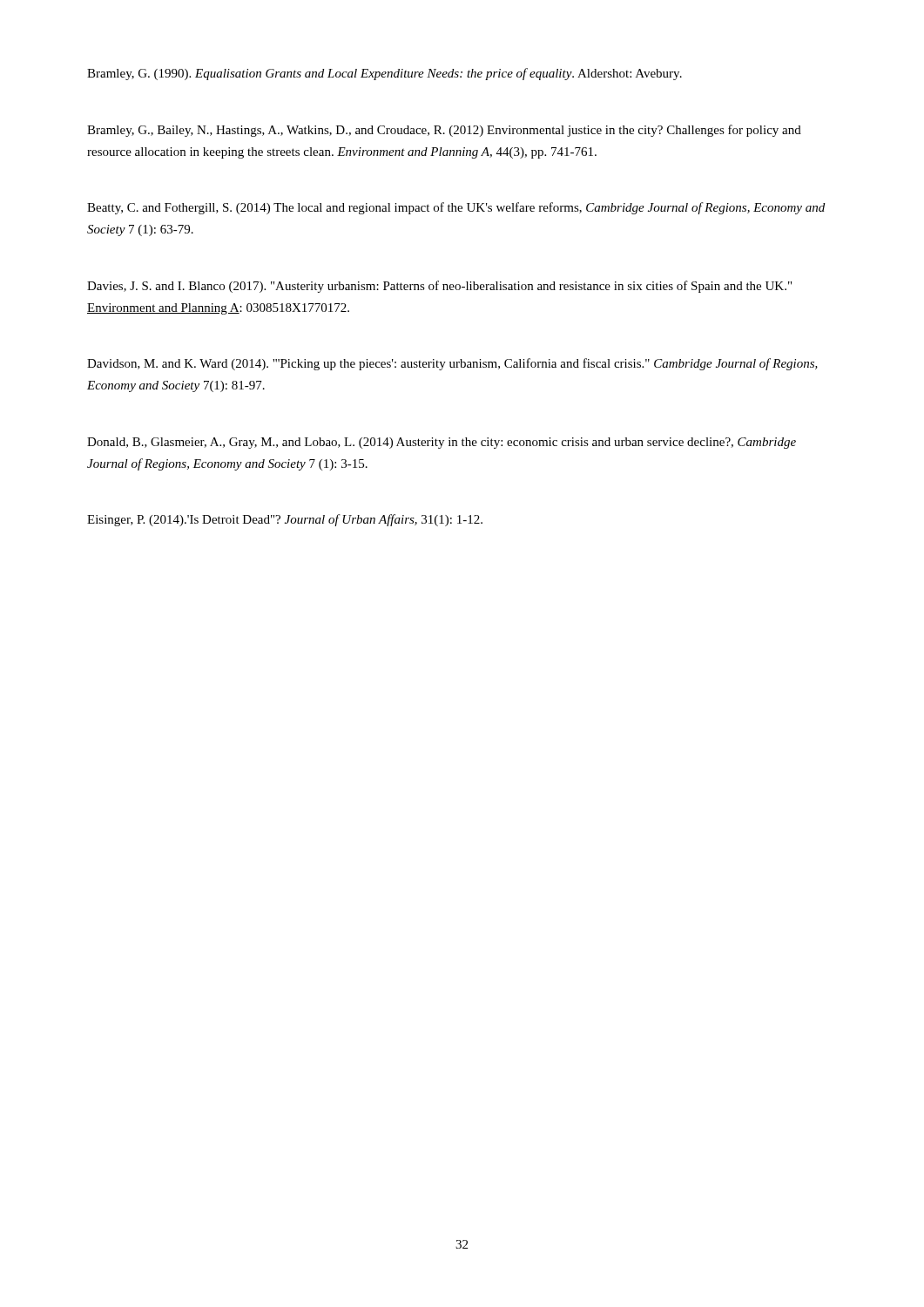Image resolution: width=924 pixels, height=1307 pixels.
Task: Click on the list item that says "Eisinger, P. (2014).'Is Detroit Dead"? Journal of Urban"
Action: click(x=462, y=520)
